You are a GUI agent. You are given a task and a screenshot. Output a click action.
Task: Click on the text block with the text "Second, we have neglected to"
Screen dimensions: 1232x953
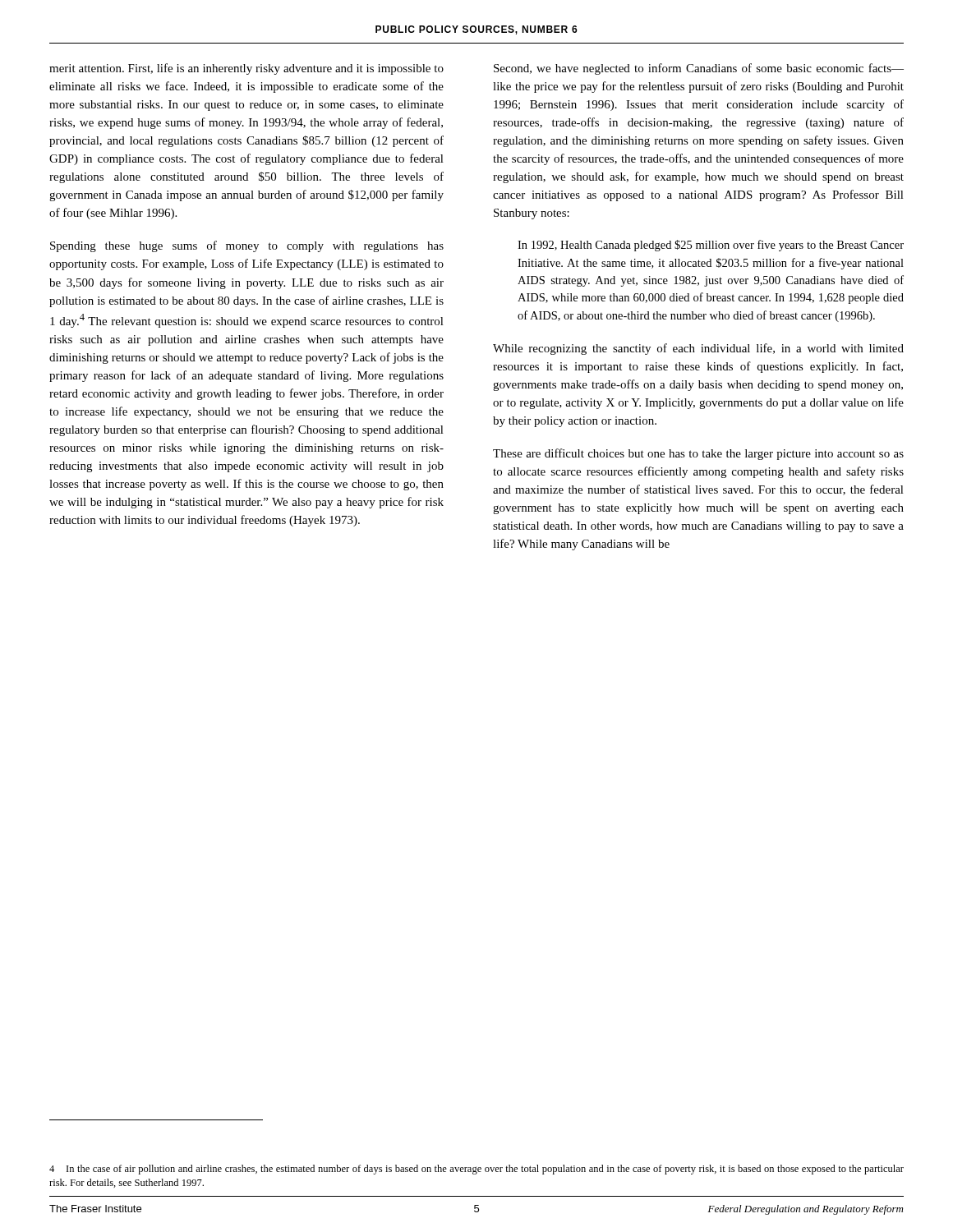point(698,141)
